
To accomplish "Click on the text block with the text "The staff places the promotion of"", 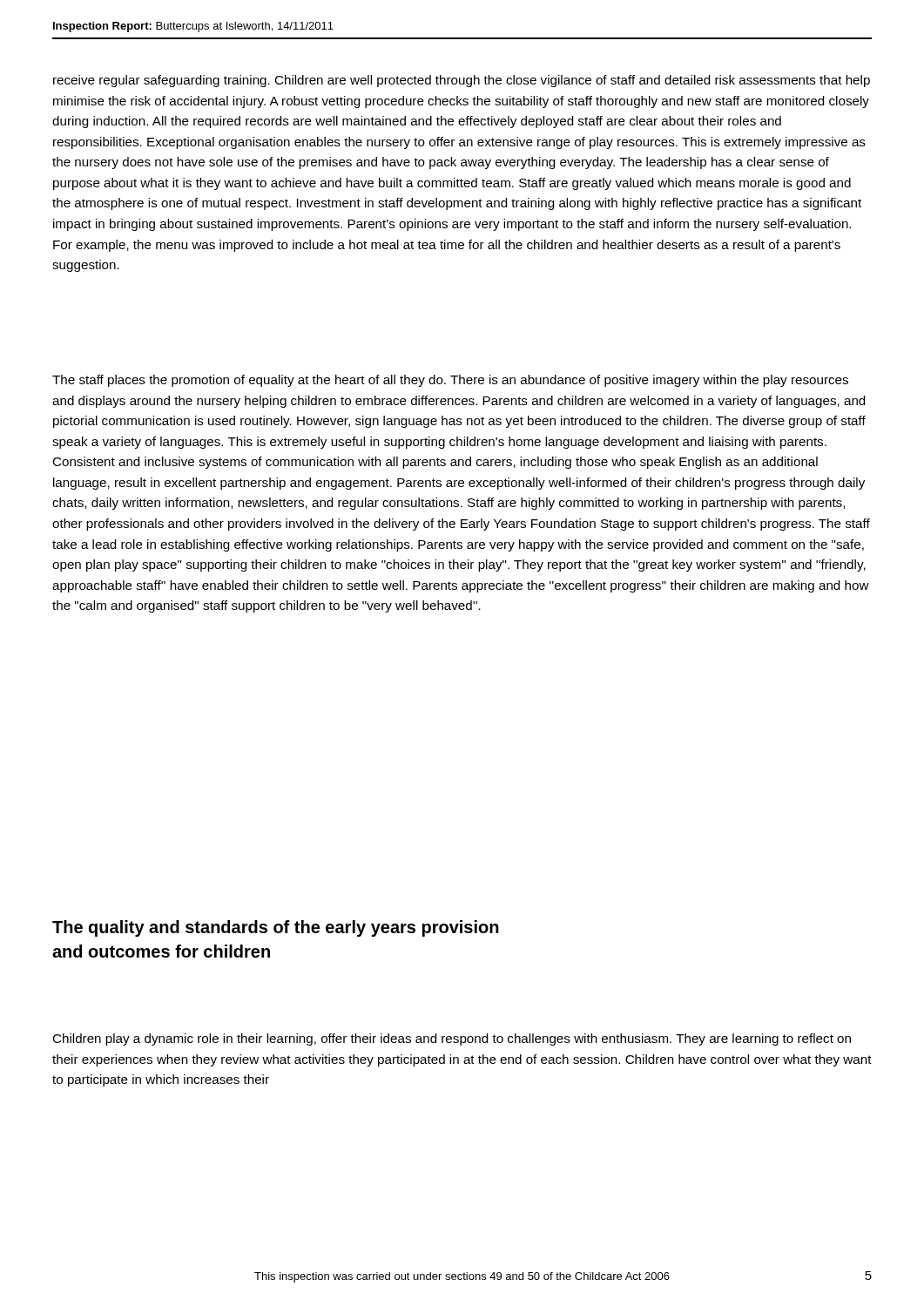I will 461,492.
